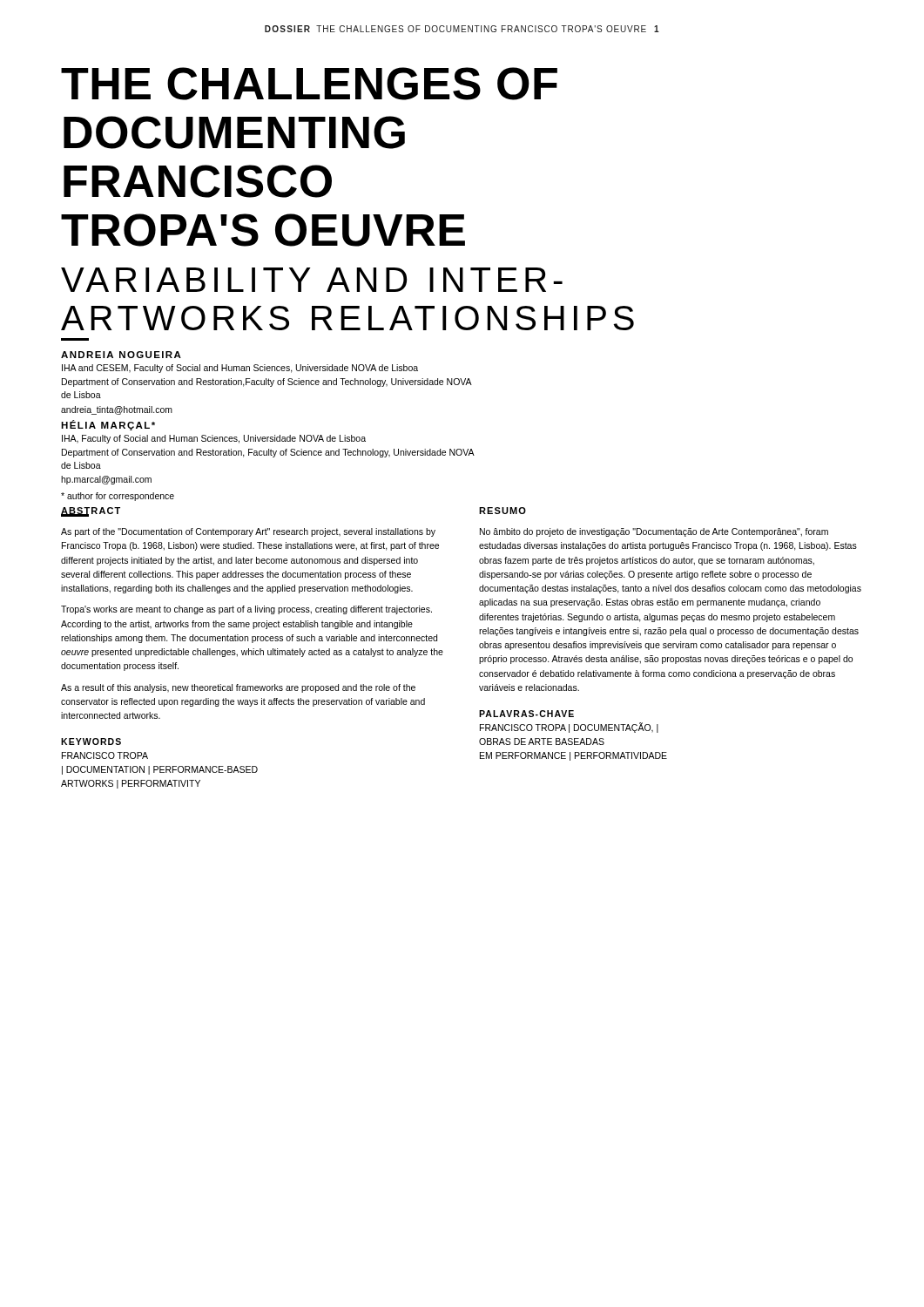The height and width of the screenshot is (1307, 924).
Task: Find the block on this page that starts "KEYWORDS FRANCISCO TROPA| DOCUMENTATION | PERFORMANCE-BASEDARTWORKS |"
Action: [x=253, y=764]
